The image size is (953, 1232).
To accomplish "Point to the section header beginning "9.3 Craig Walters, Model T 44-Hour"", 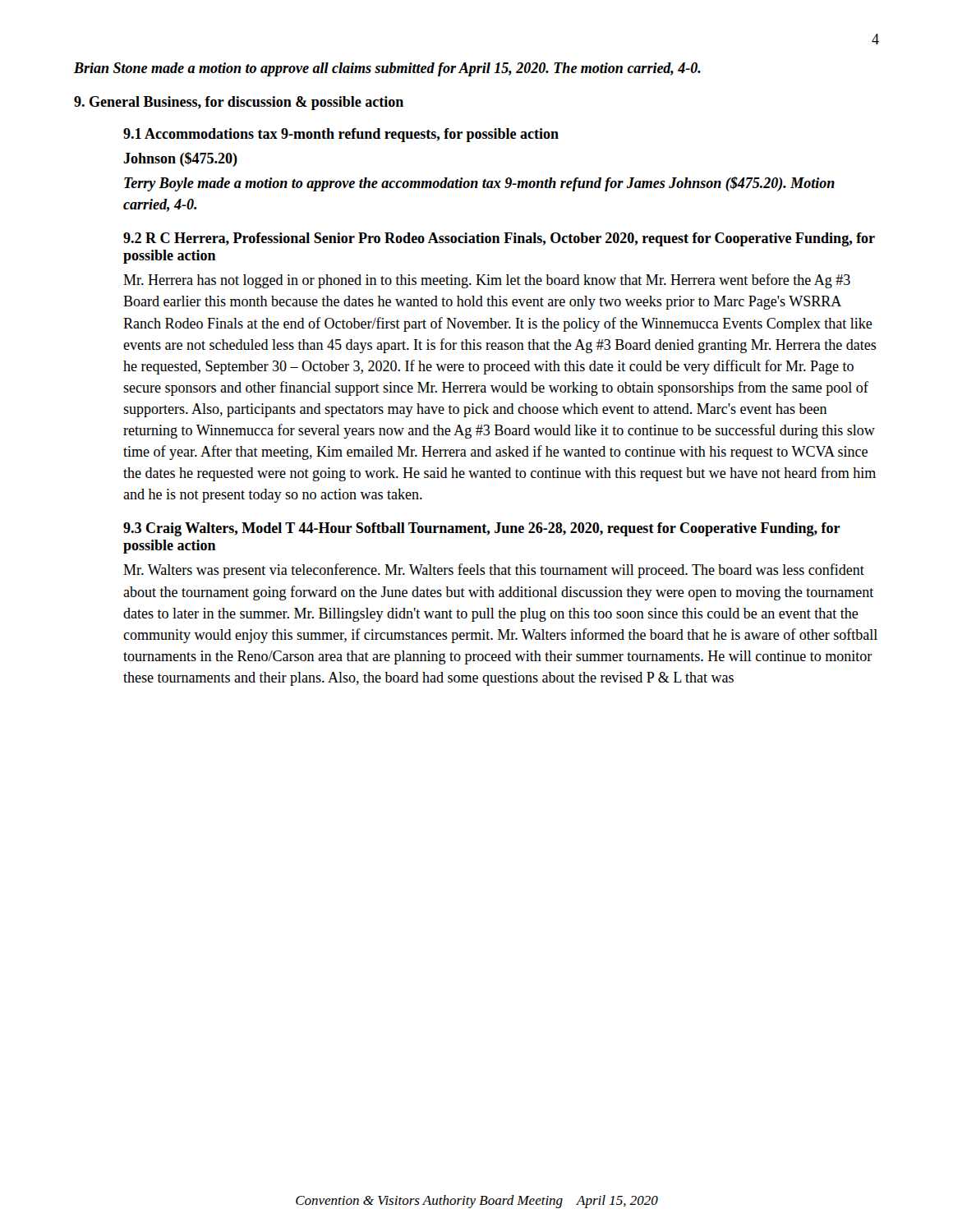I will (x=482, y=537).
